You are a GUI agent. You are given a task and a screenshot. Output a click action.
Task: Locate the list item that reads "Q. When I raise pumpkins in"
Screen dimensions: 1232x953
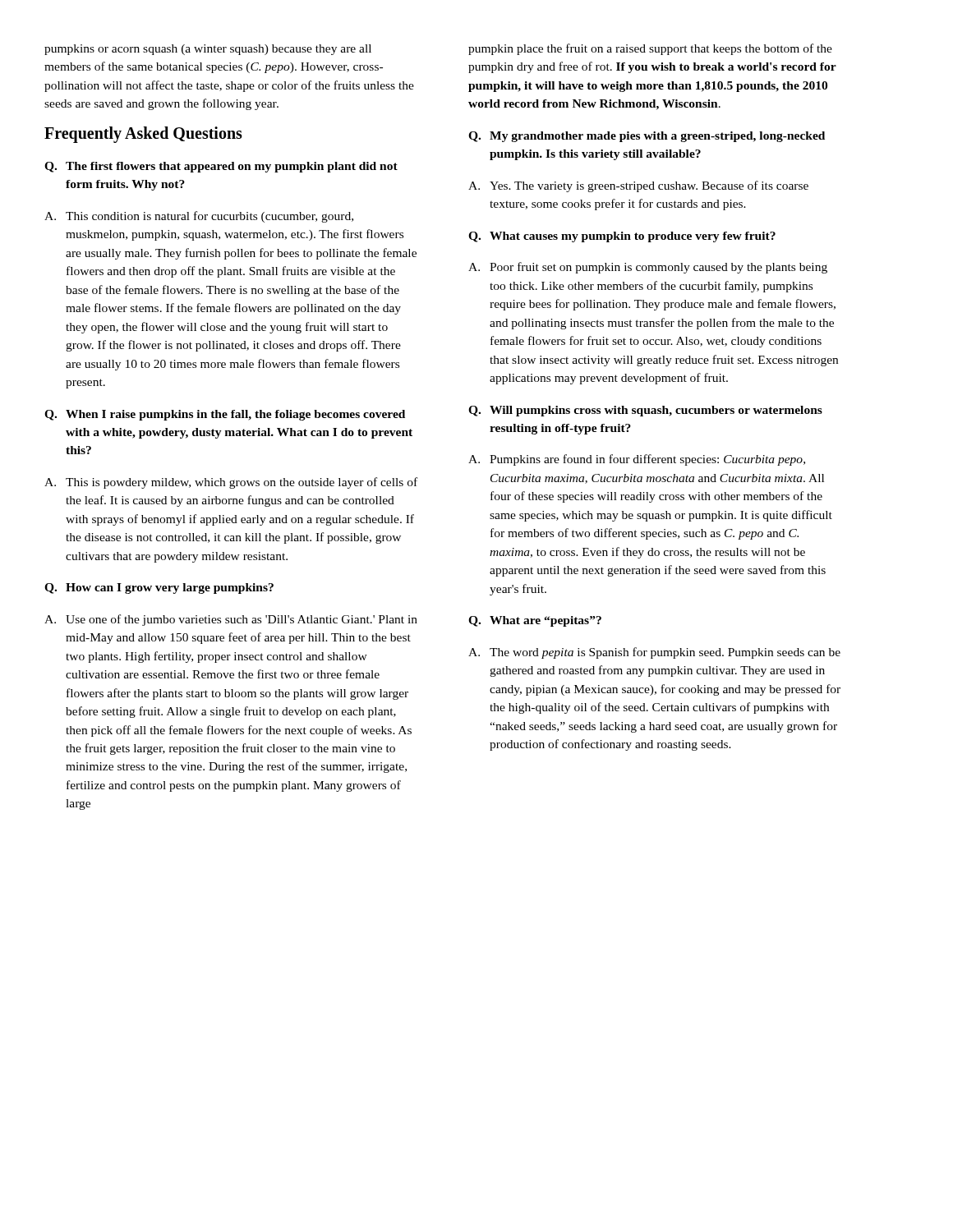pos(232,432)
